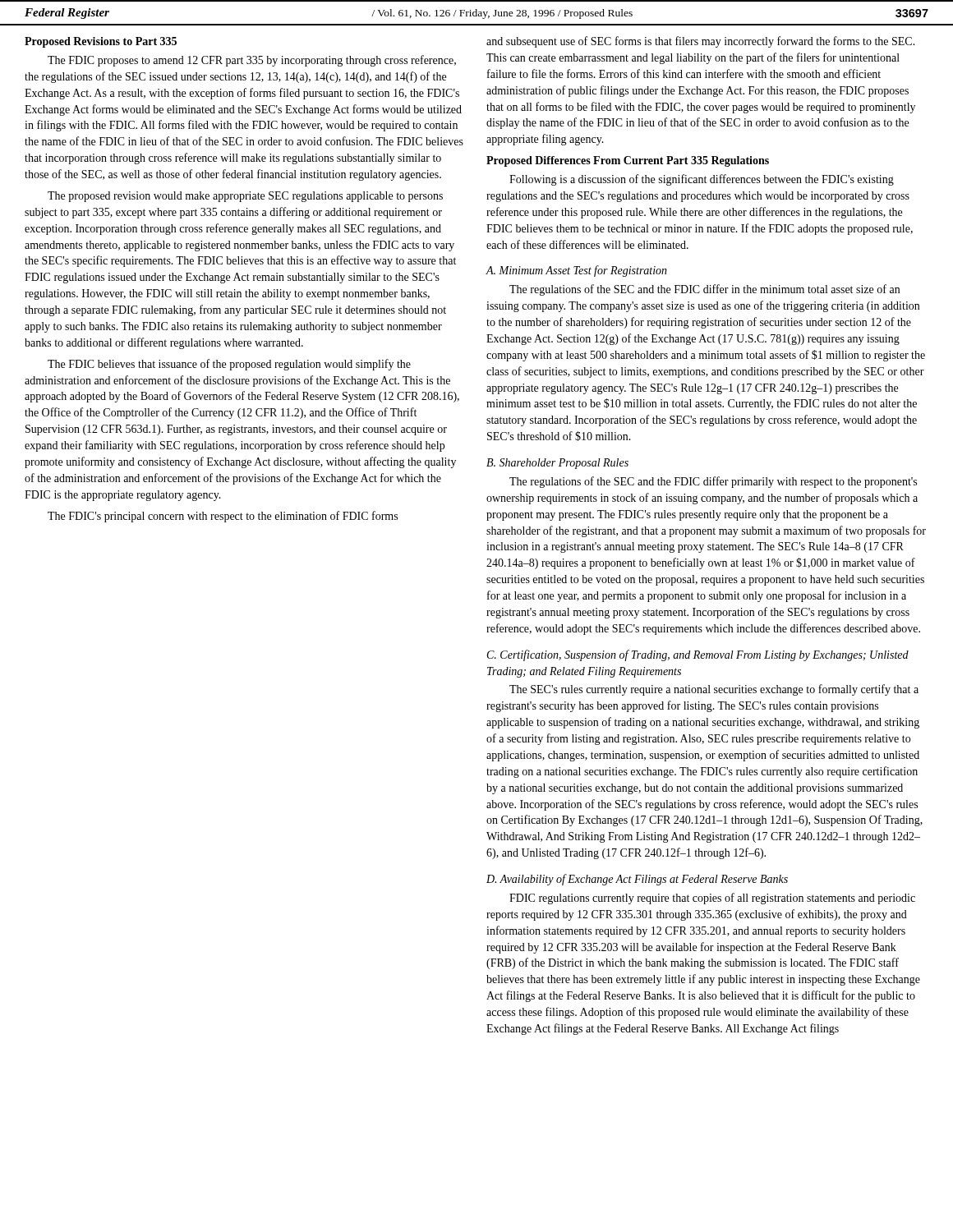
Task: Navigate to the text starting "FDIC regulations currently"
Action: 707,964
